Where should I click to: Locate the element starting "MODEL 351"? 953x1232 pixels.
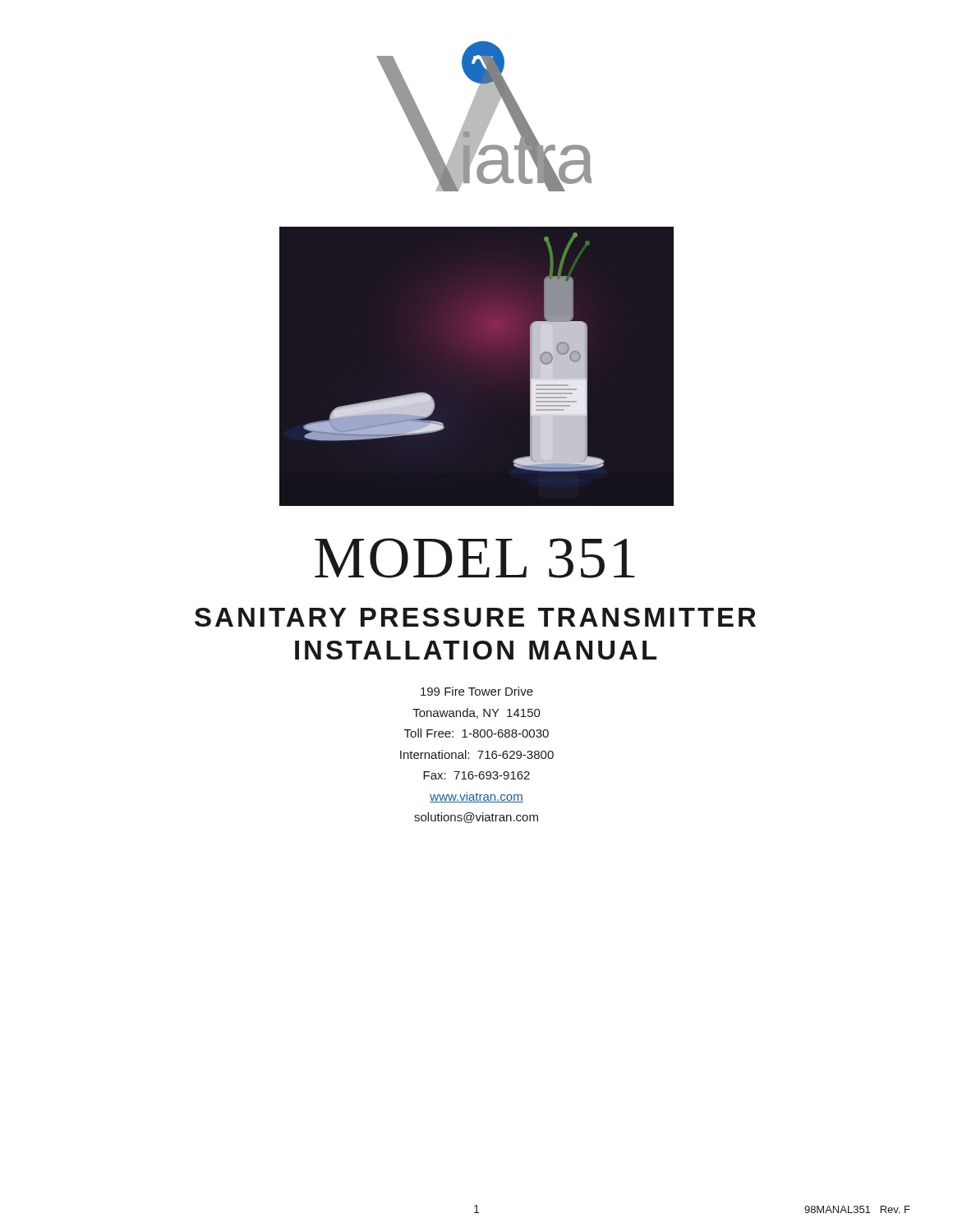[x=476, y=558]
